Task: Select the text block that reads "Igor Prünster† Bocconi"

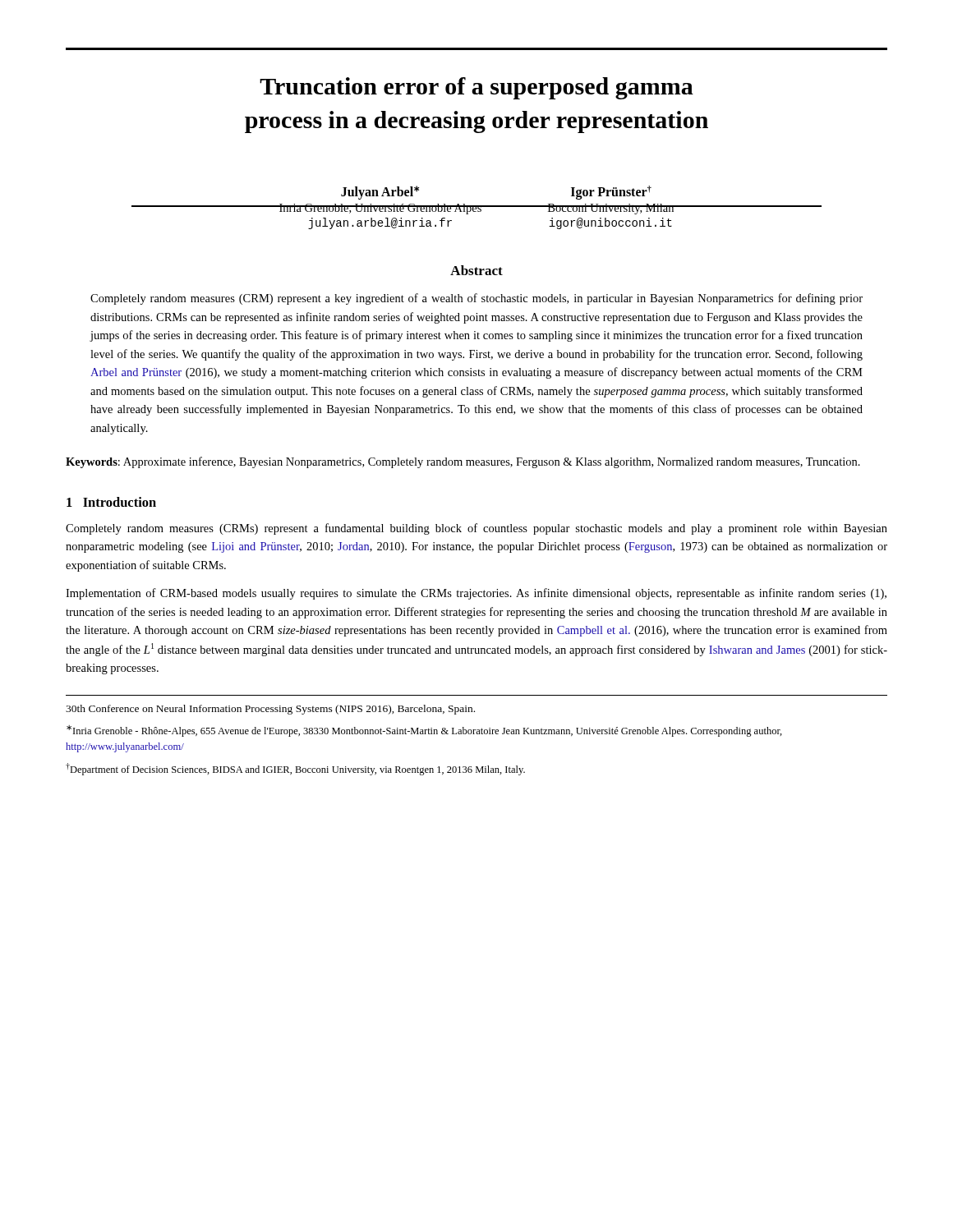Action: pos(611,207)
